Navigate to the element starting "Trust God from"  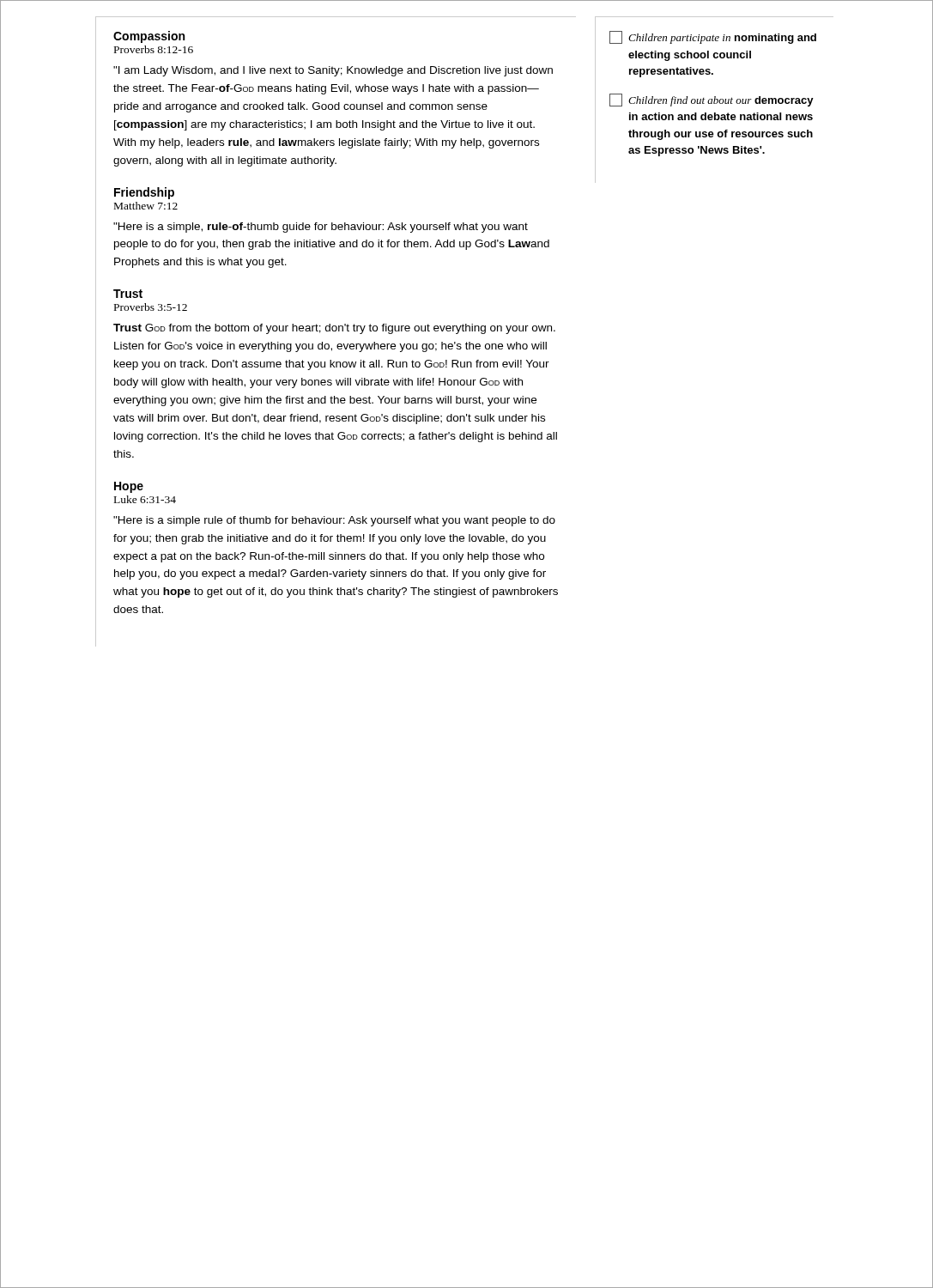(x=336, y=392)
